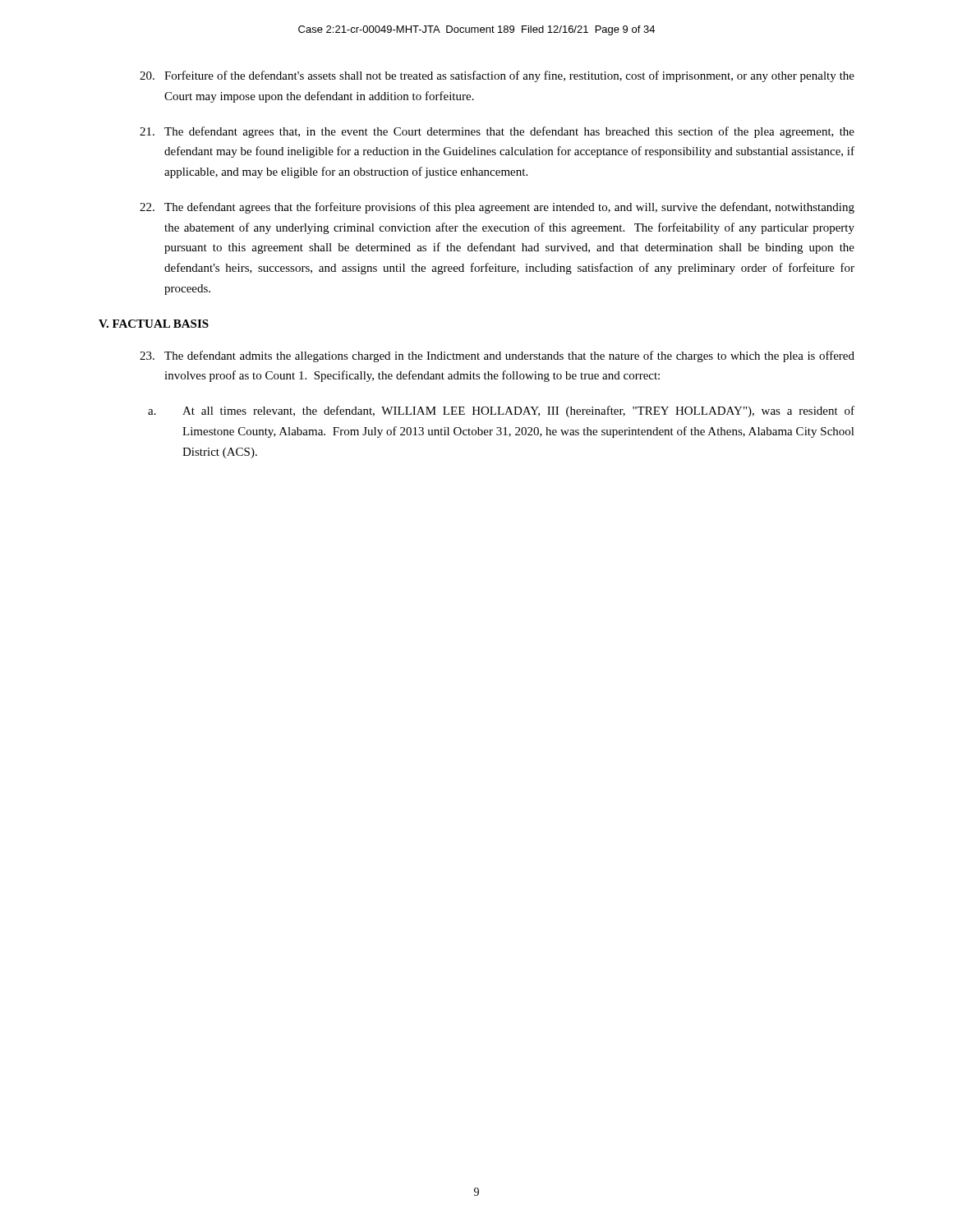
Task: Click on the text block that reads "The defendant agrees that, in the event"
Action: click(x=476, y=152)
